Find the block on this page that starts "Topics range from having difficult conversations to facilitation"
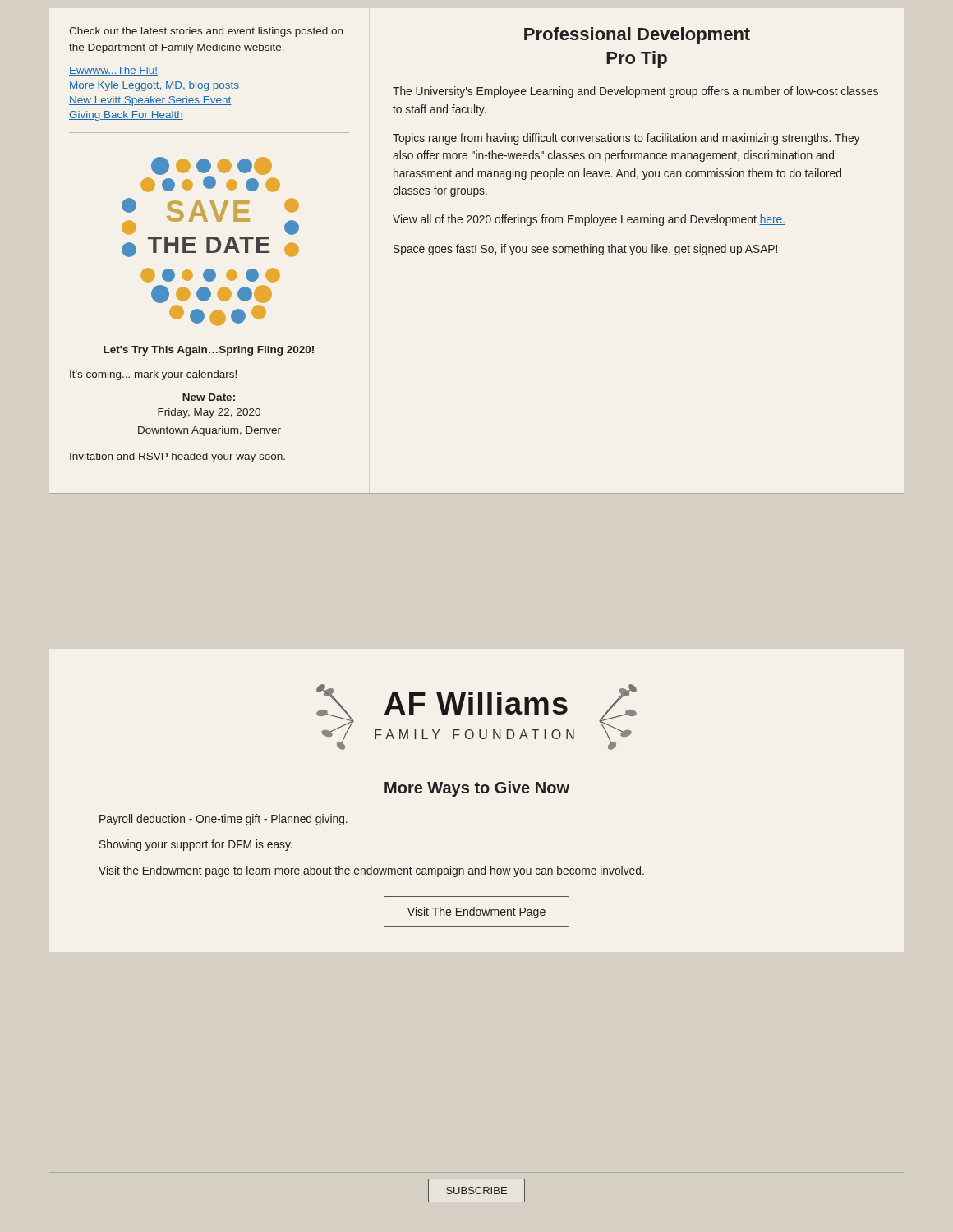This screenshot has height=1232, width=953. pos(637,165)
